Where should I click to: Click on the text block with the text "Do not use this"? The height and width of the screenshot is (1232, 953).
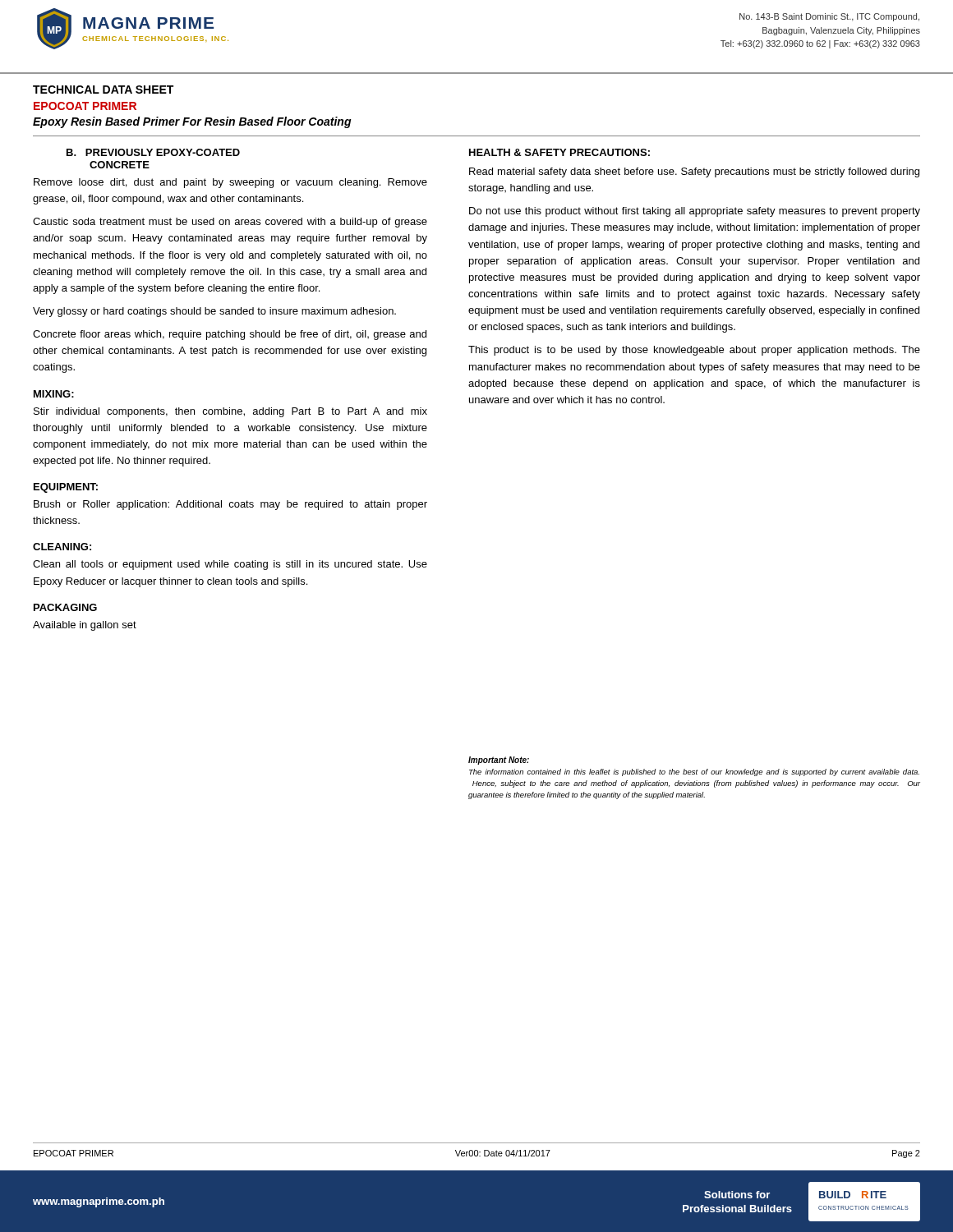click(x=694, y=269)
